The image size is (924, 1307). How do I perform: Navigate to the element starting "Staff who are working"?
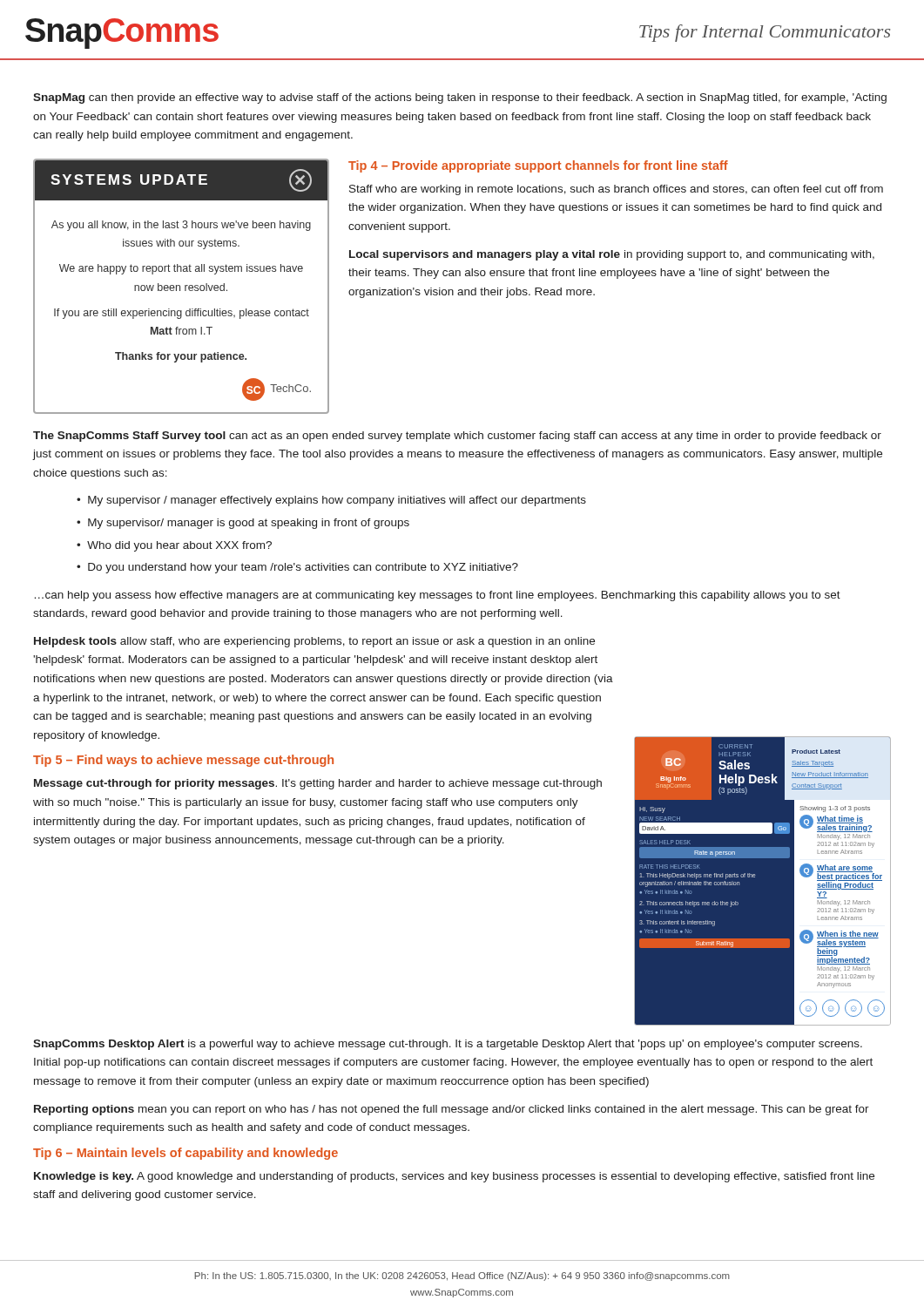(620, 240)
